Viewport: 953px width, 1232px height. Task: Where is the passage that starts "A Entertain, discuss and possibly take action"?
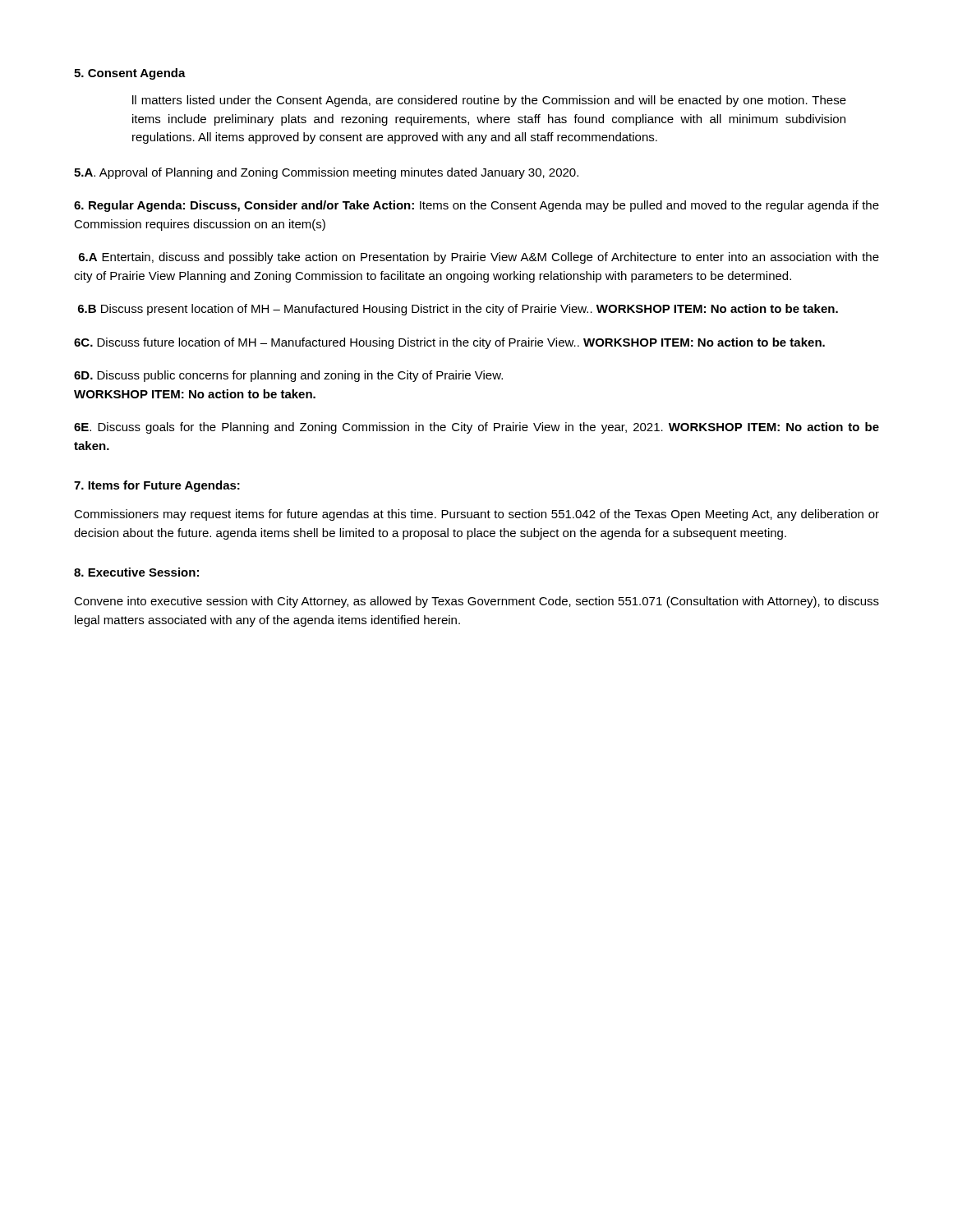(x=476, y=266)
